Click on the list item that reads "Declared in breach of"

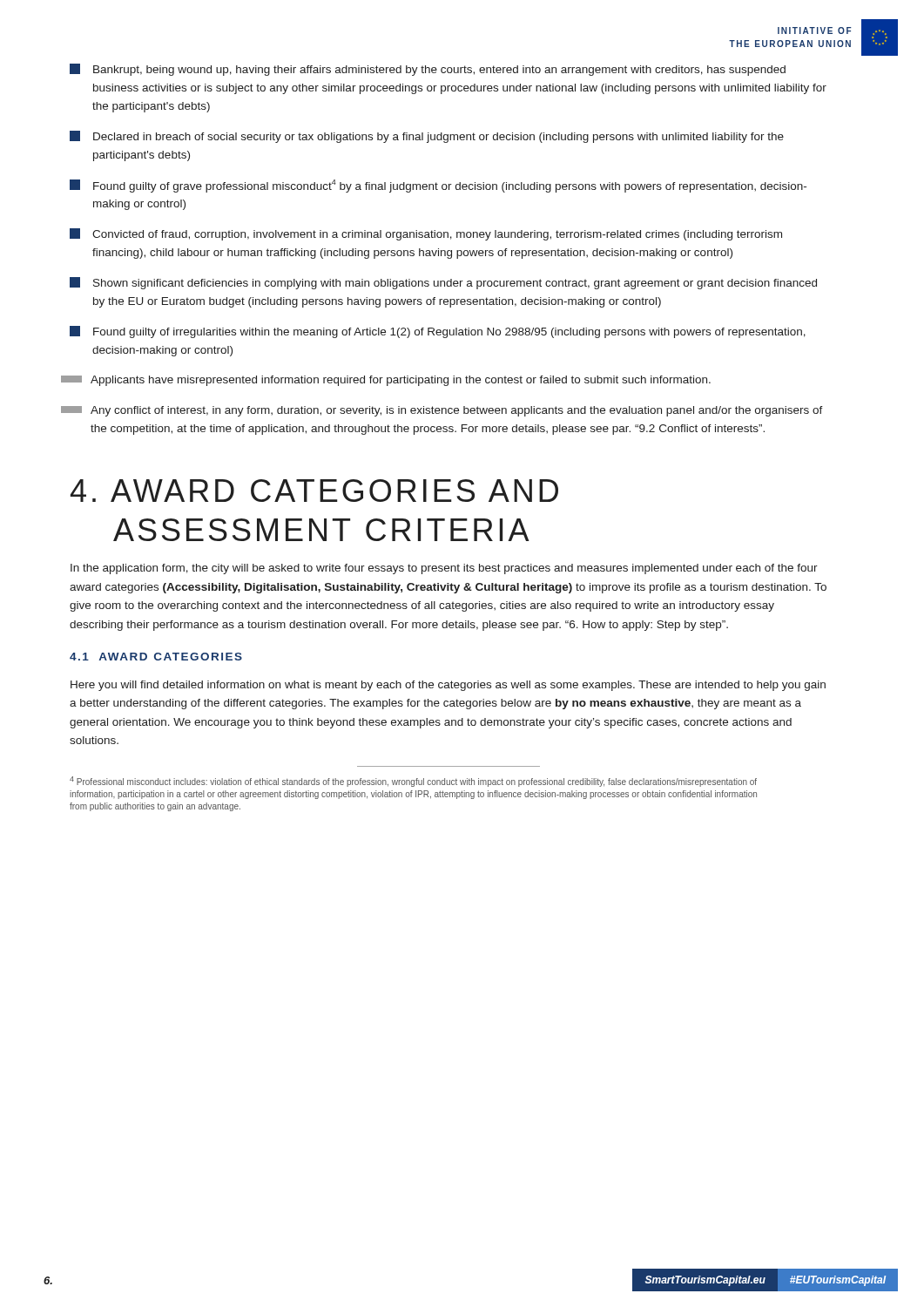pos(449,146)
